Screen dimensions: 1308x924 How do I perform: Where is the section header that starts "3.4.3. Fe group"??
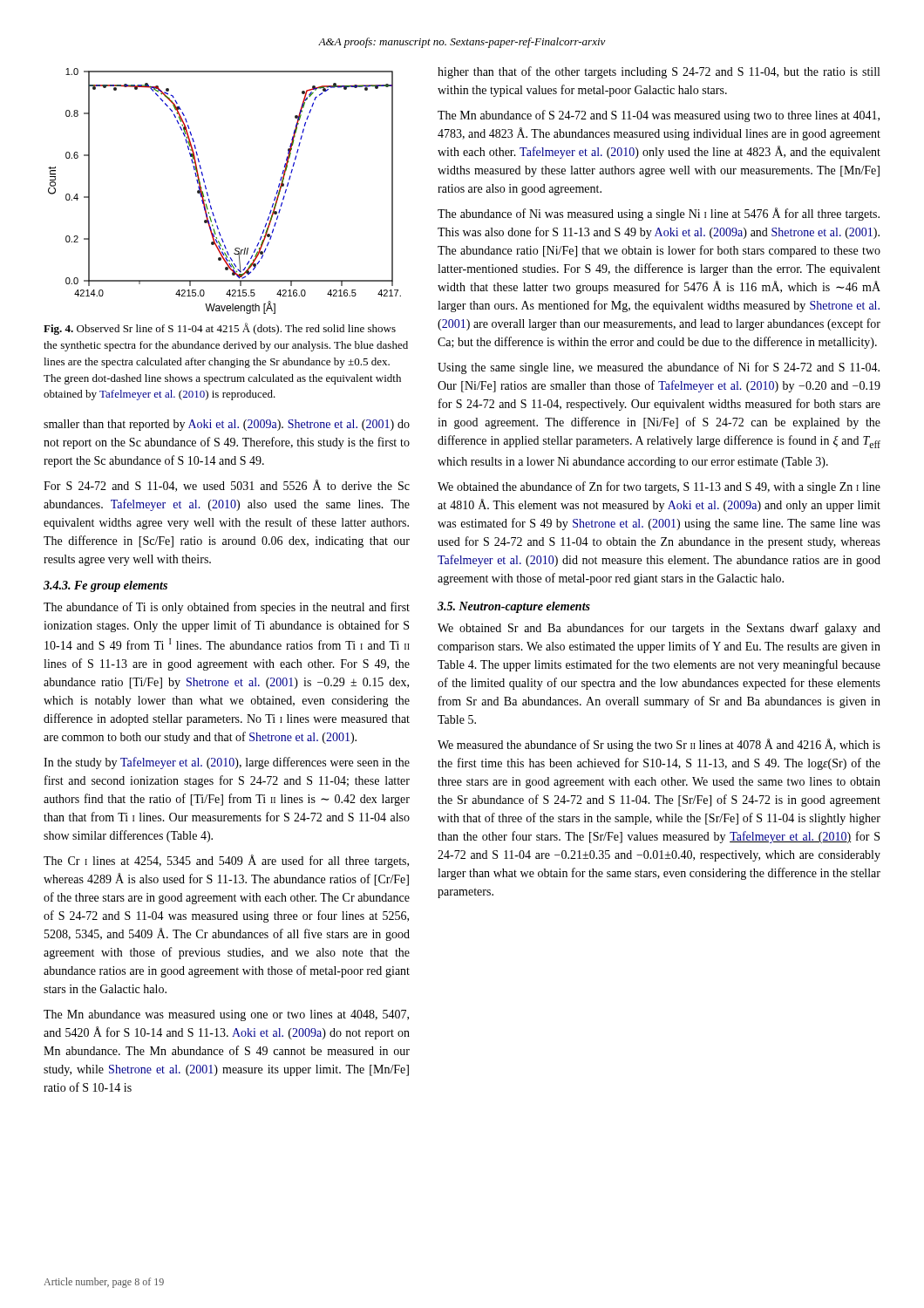point(106,586)
